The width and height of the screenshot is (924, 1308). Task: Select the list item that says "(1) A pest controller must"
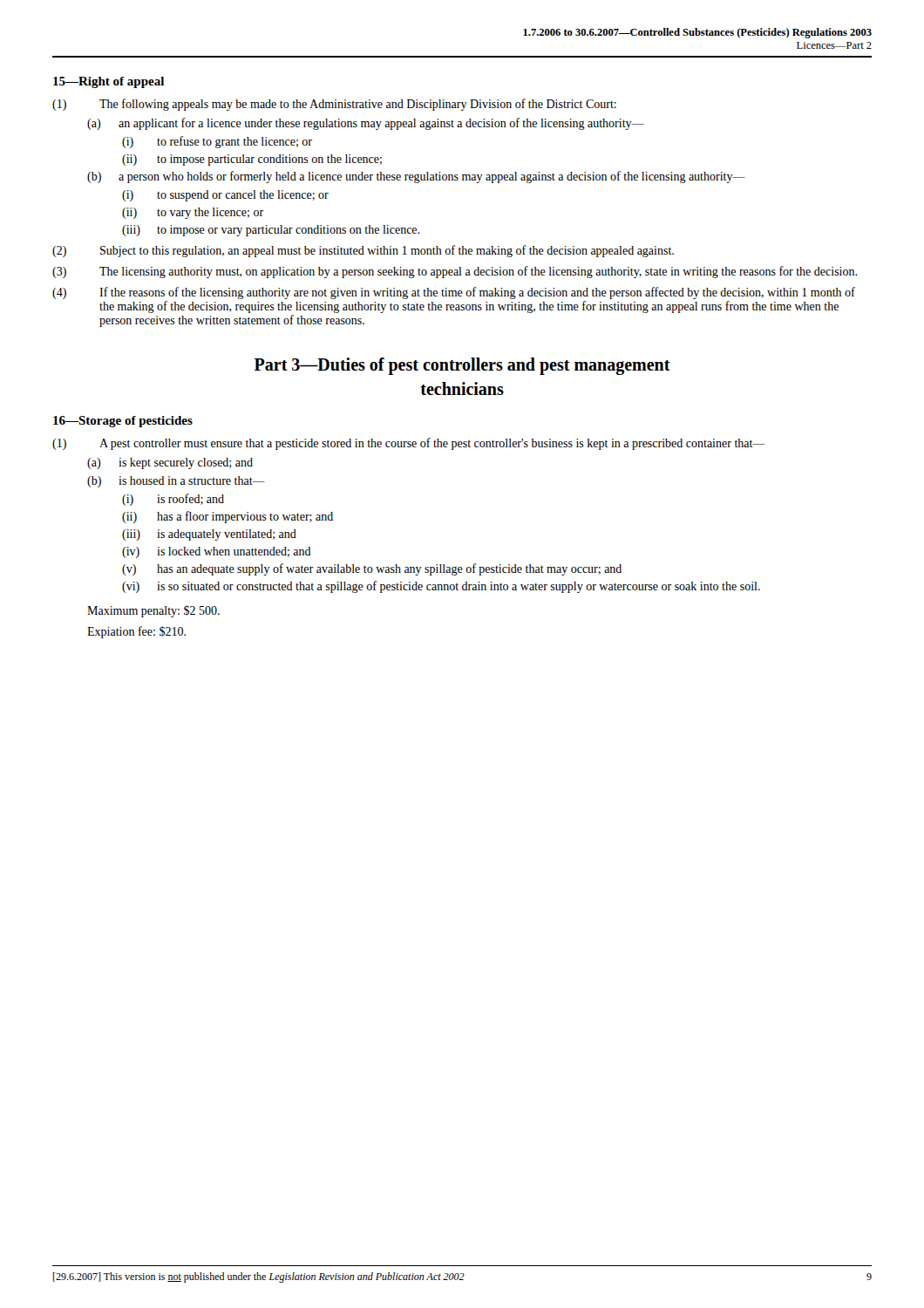pyautogui.click(x=462, y=444)
